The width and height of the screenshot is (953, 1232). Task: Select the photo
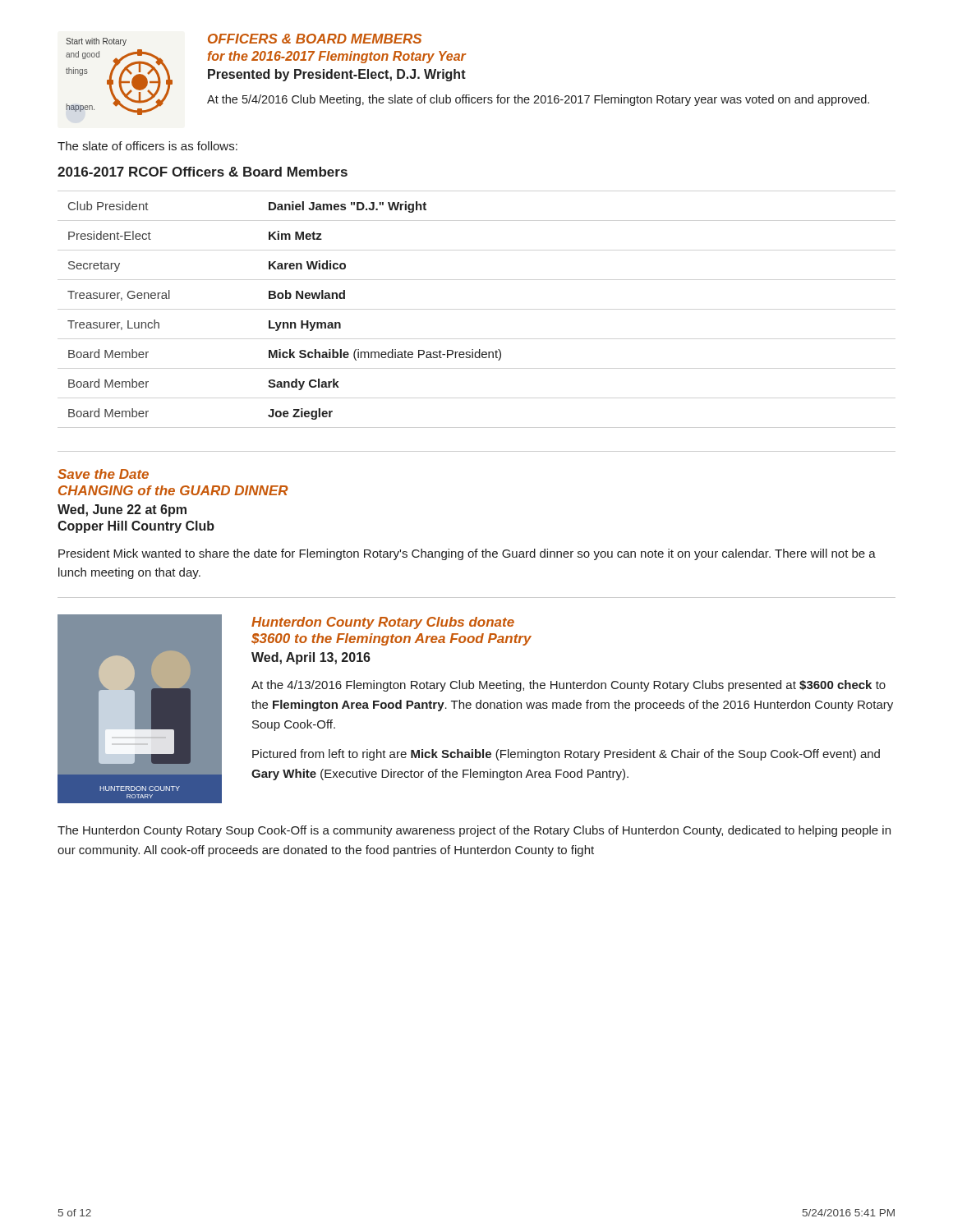point(144,710)
